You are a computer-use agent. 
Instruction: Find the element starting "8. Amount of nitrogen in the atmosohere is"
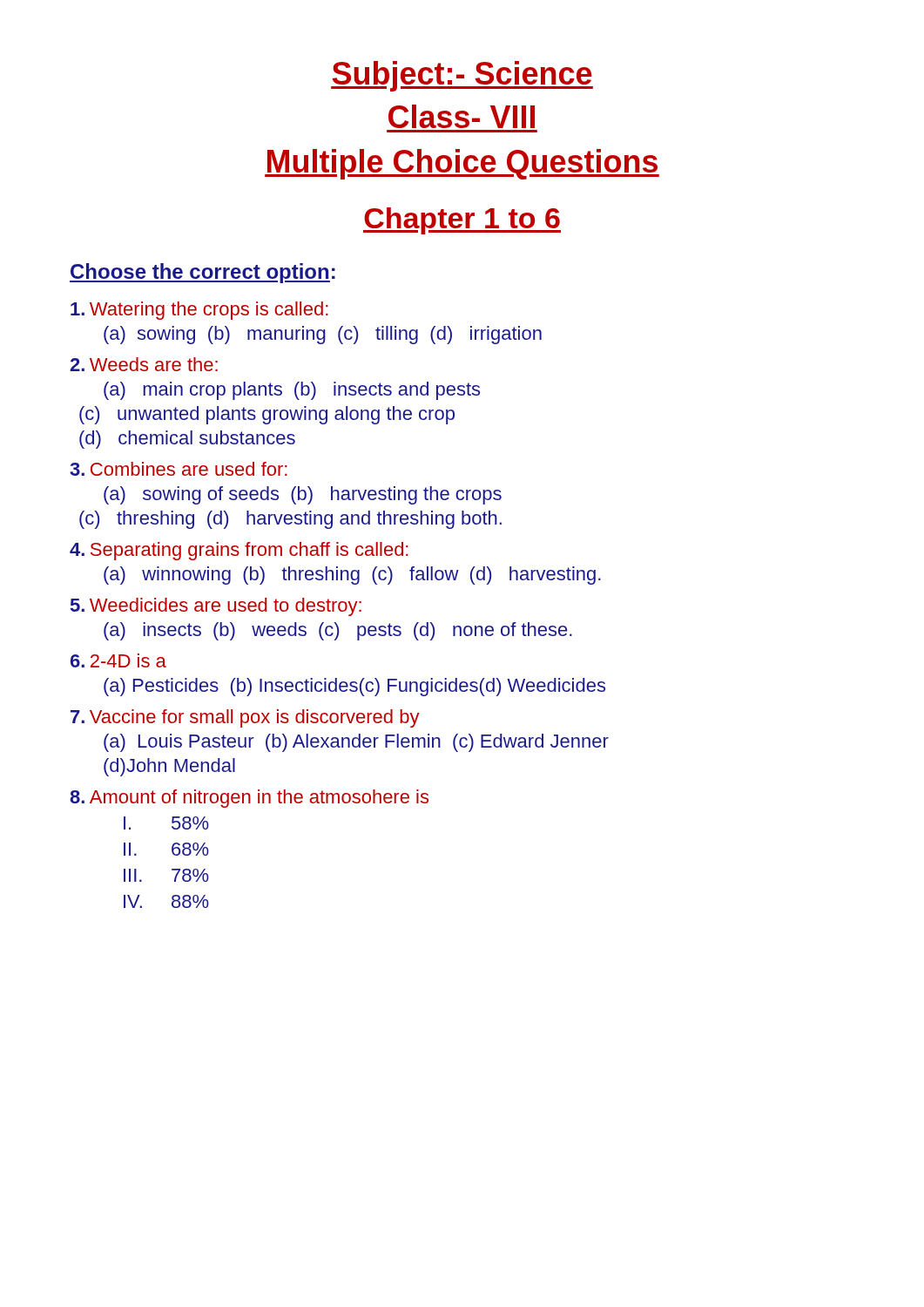[x=249, y=799]
